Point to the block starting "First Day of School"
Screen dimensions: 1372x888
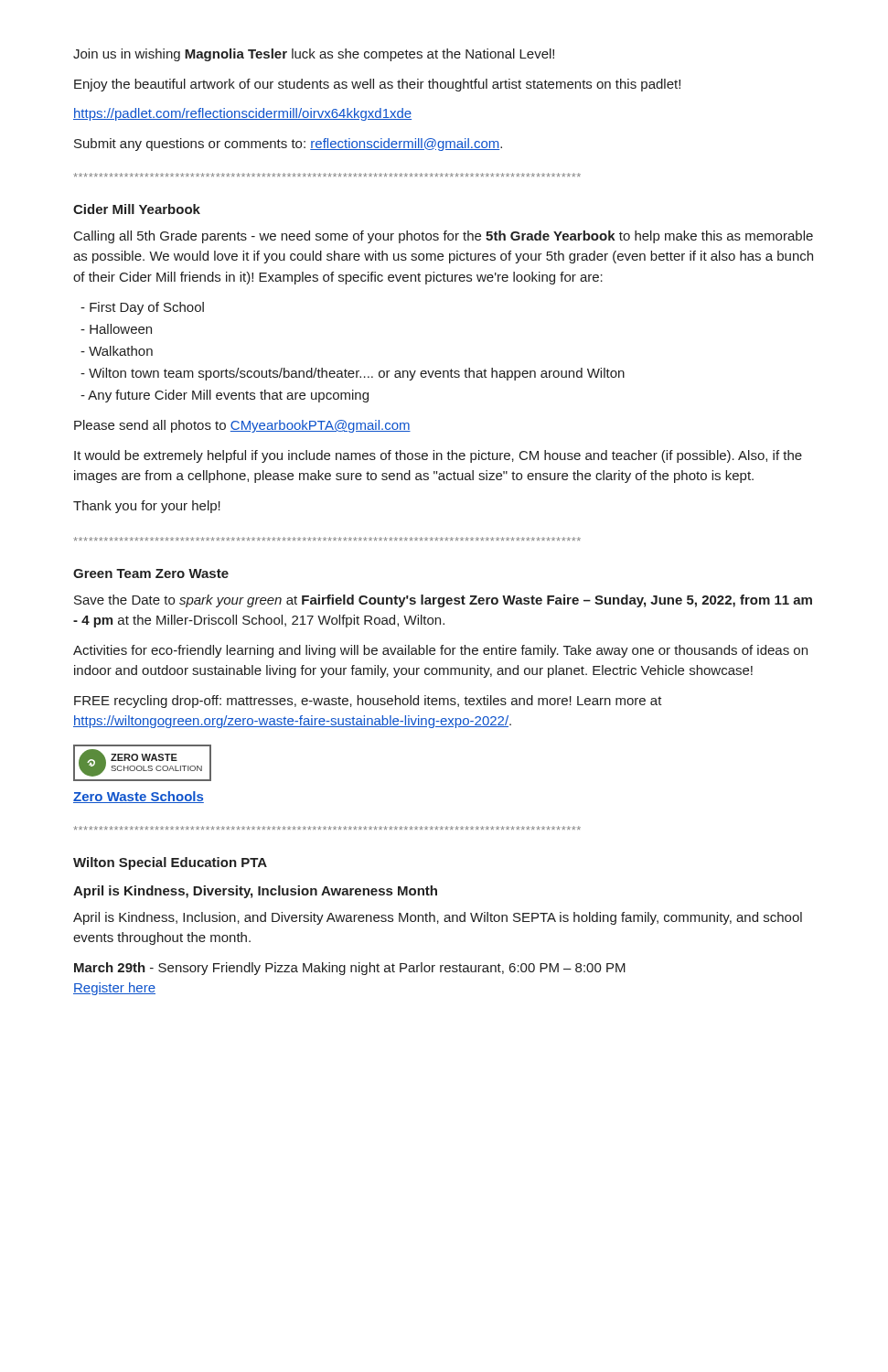143,307
